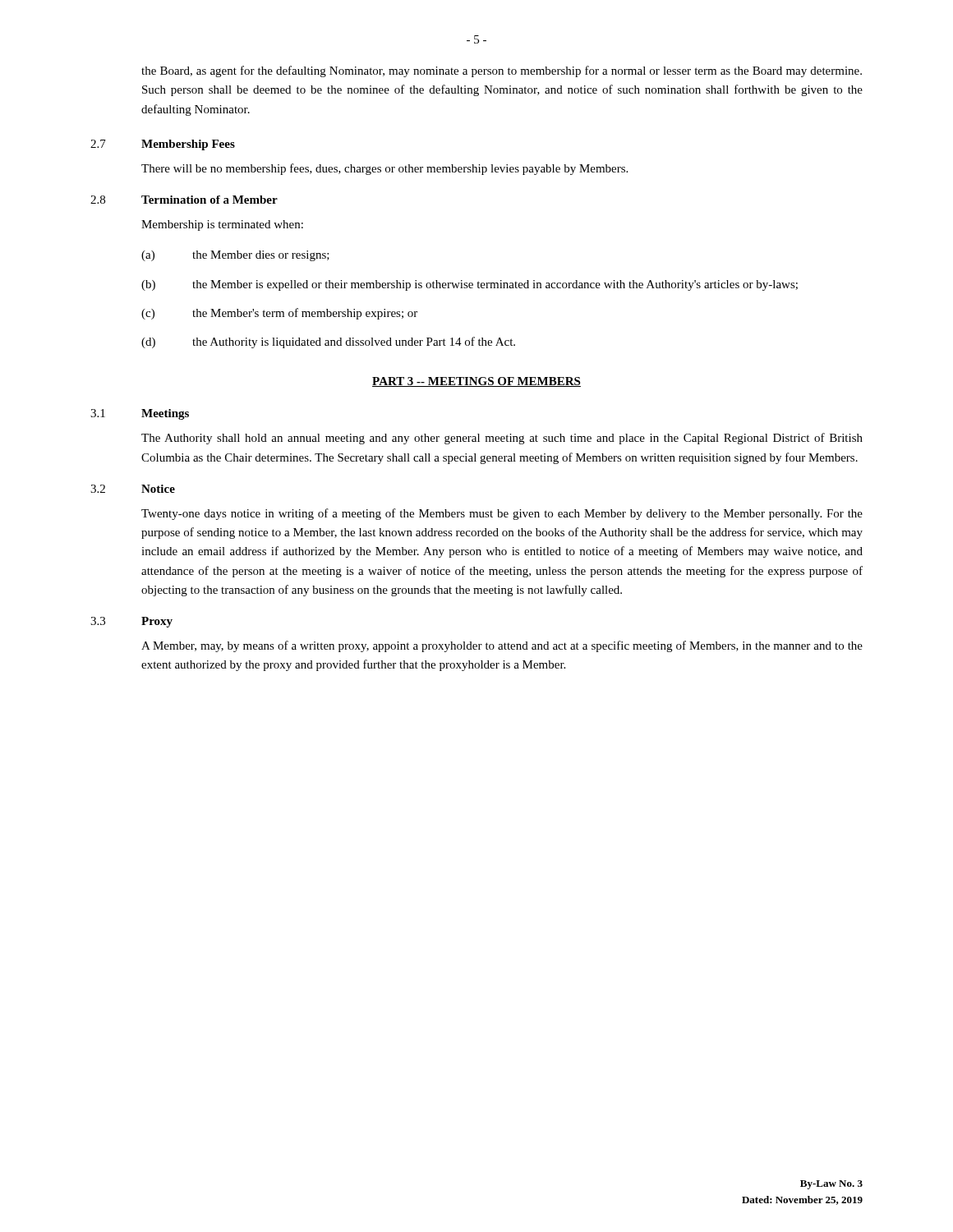Locate the section header containing "3.1 Meetings"
Image resolution: width=953 pixels, height=1232 pixels.
point(140,414)
